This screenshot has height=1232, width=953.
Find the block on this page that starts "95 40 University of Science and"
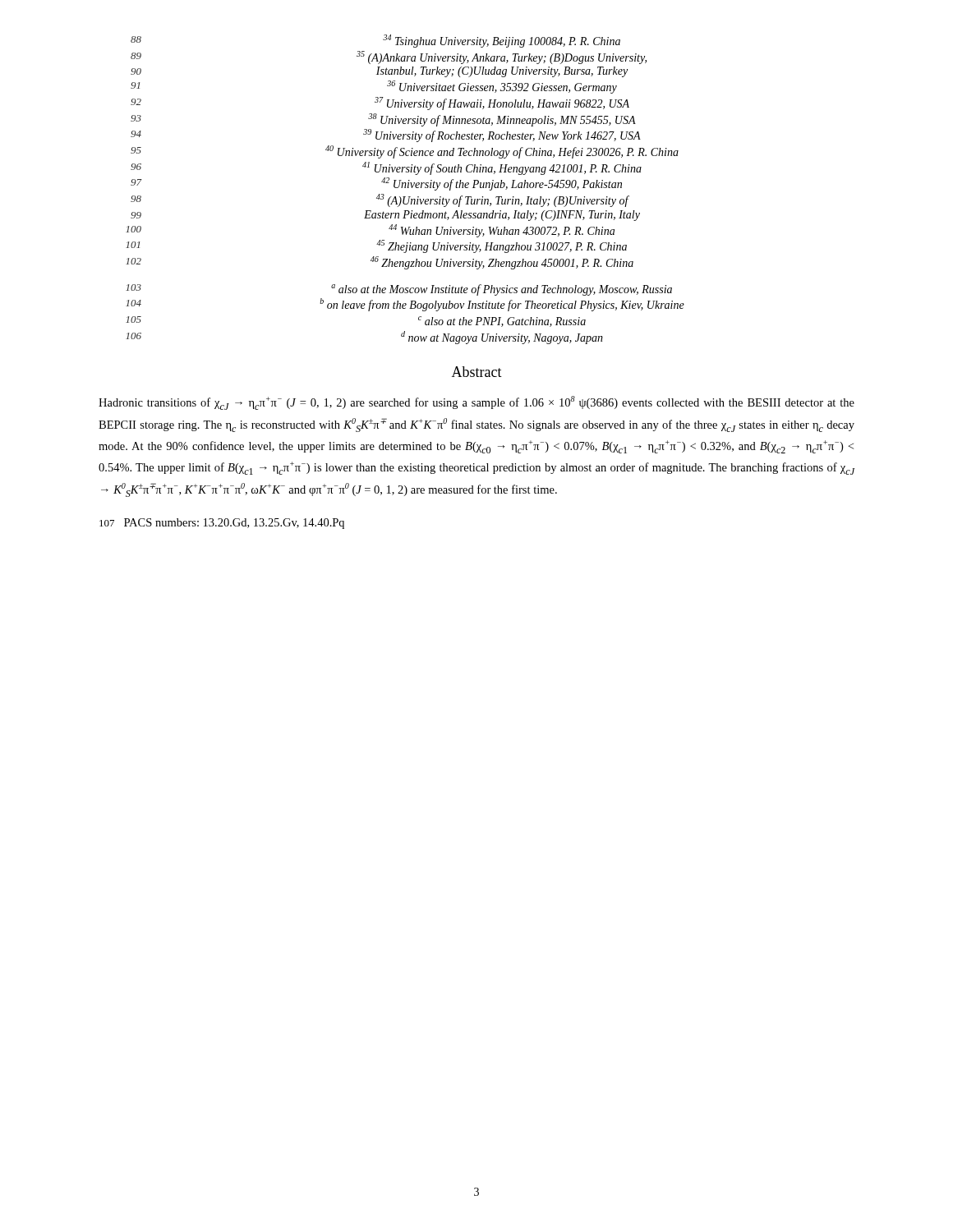[x=476, y=151]
